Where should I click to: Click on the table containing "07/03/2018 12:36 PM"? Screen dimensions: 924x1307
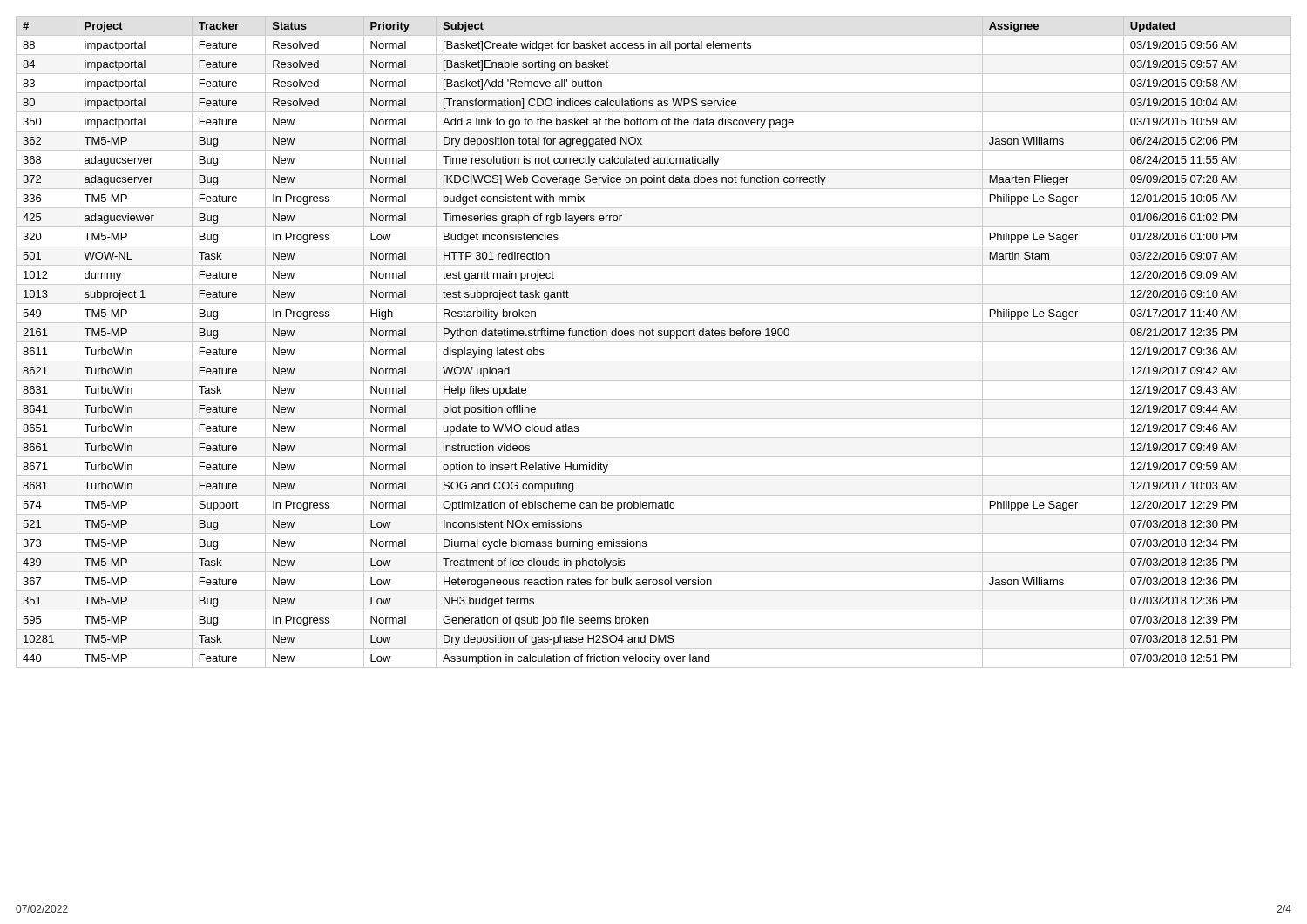(654, 342)
